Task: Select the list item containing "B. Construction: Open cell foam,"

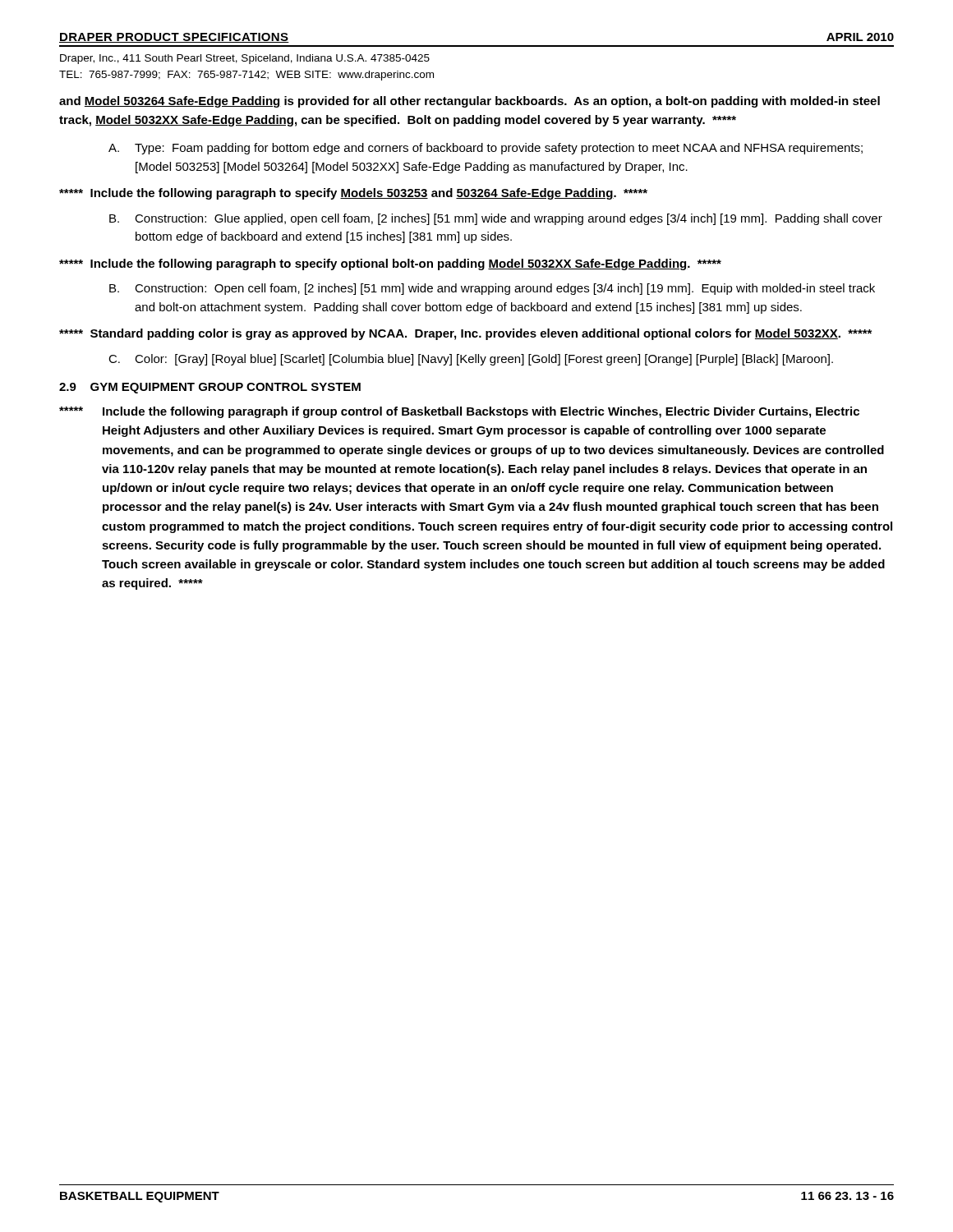Action: (501, 298)
